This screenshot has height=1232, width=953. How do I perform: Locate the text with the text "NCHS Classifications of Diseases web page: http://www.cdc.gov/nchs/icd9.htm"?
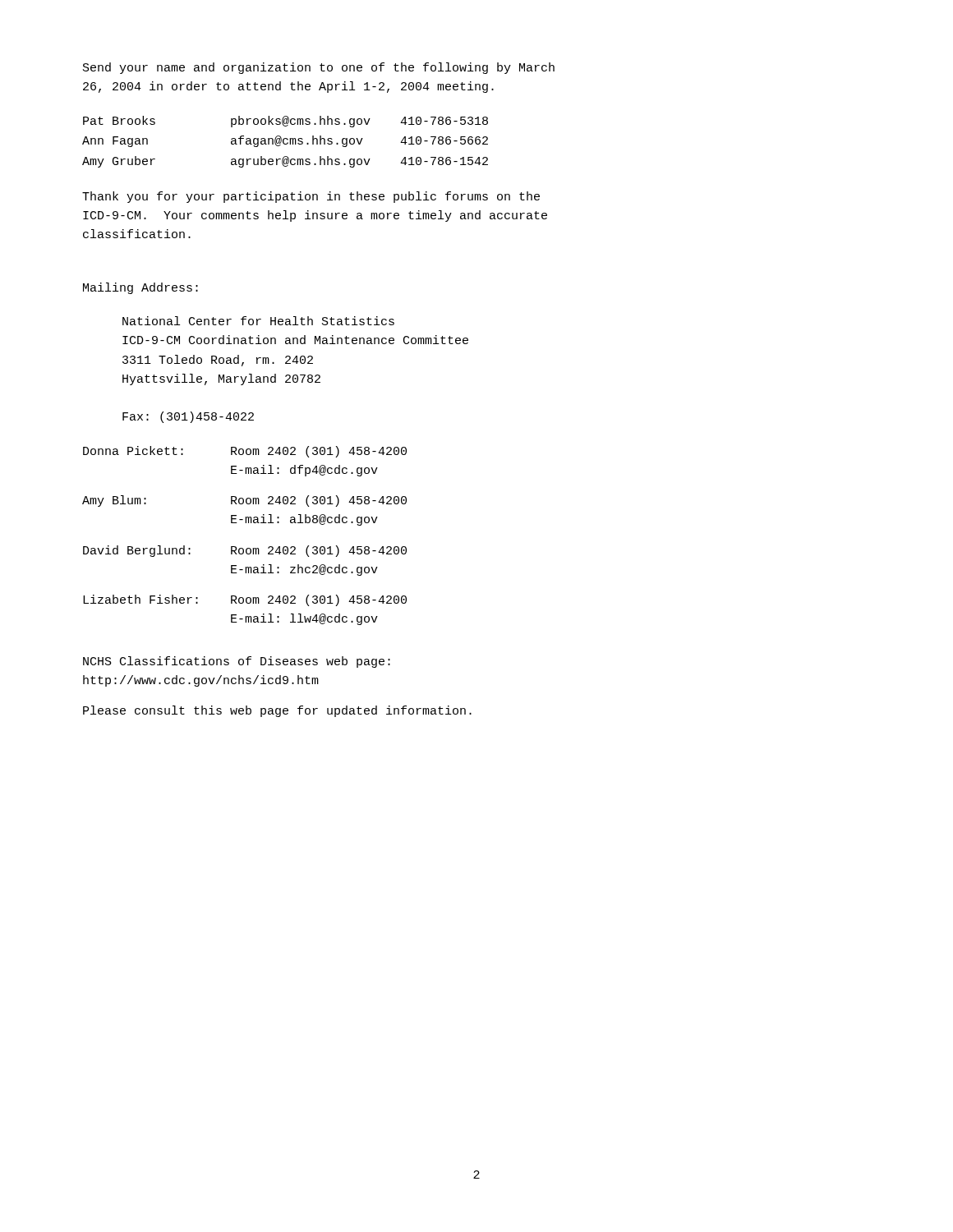pyautogui.click(x=237, y=672)
